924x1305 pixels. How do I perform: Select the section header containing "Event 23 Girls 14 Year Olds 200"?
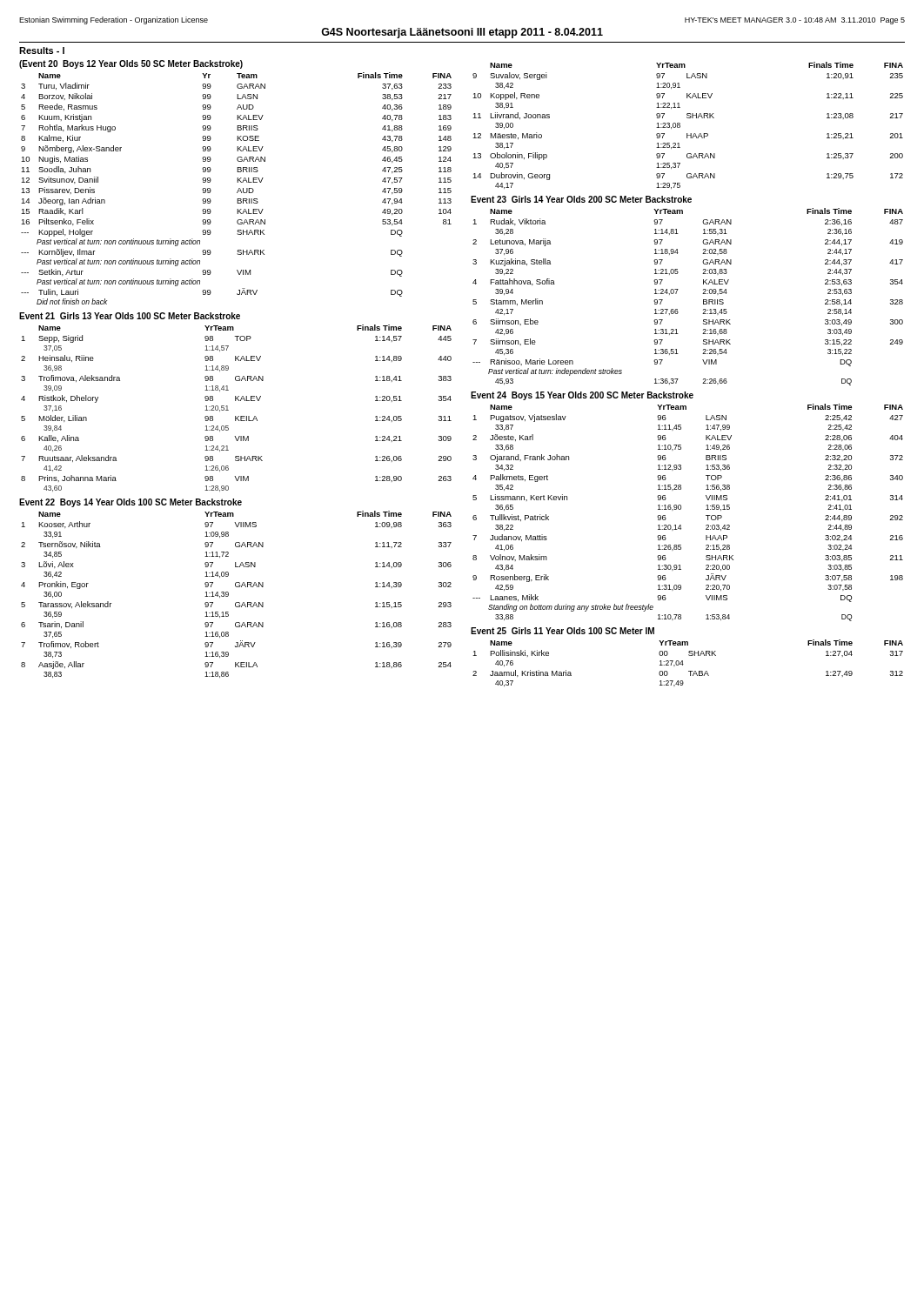(581, 200)
